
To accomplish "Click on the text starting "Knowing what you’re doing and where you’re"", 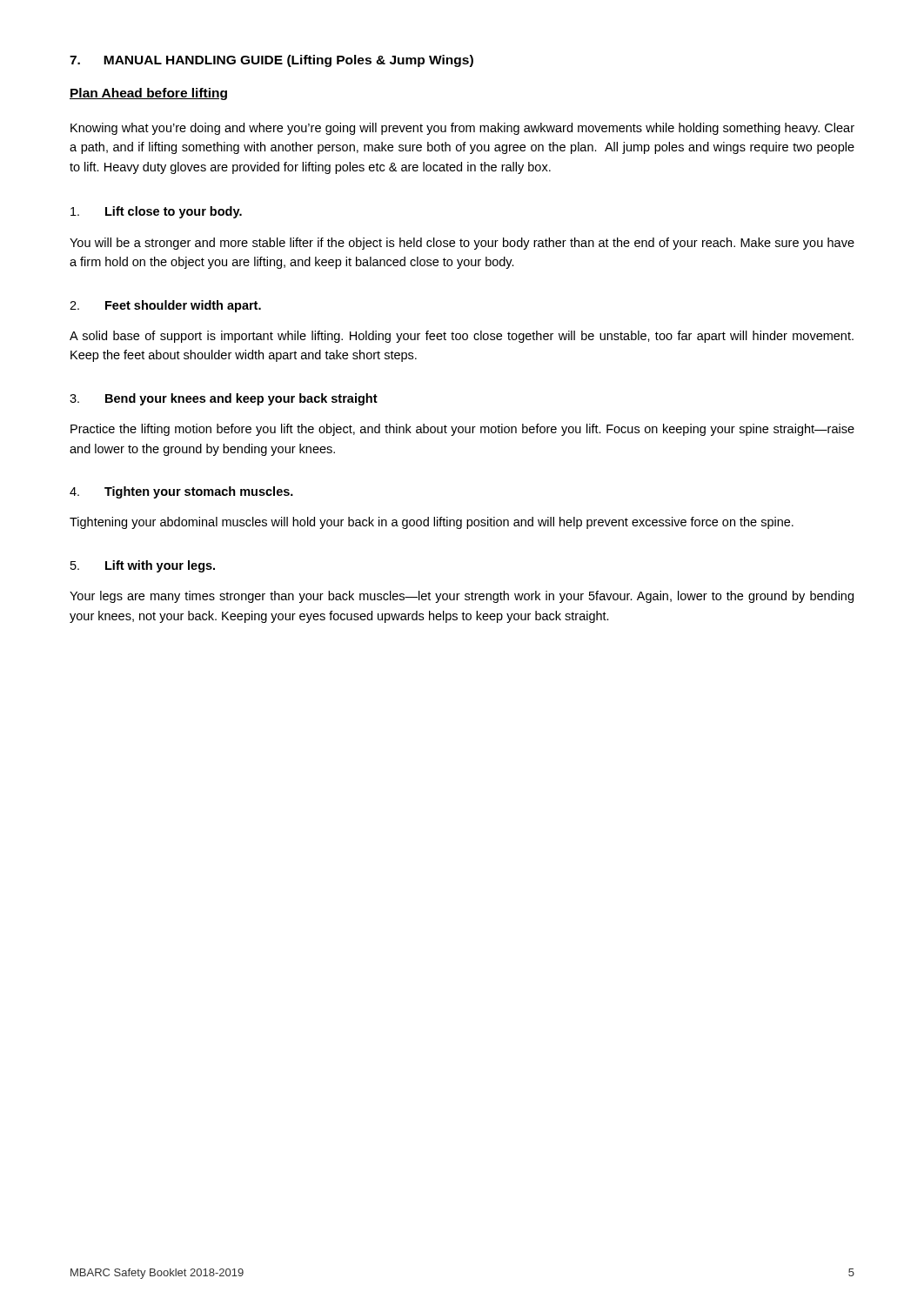I will point(462,147).
